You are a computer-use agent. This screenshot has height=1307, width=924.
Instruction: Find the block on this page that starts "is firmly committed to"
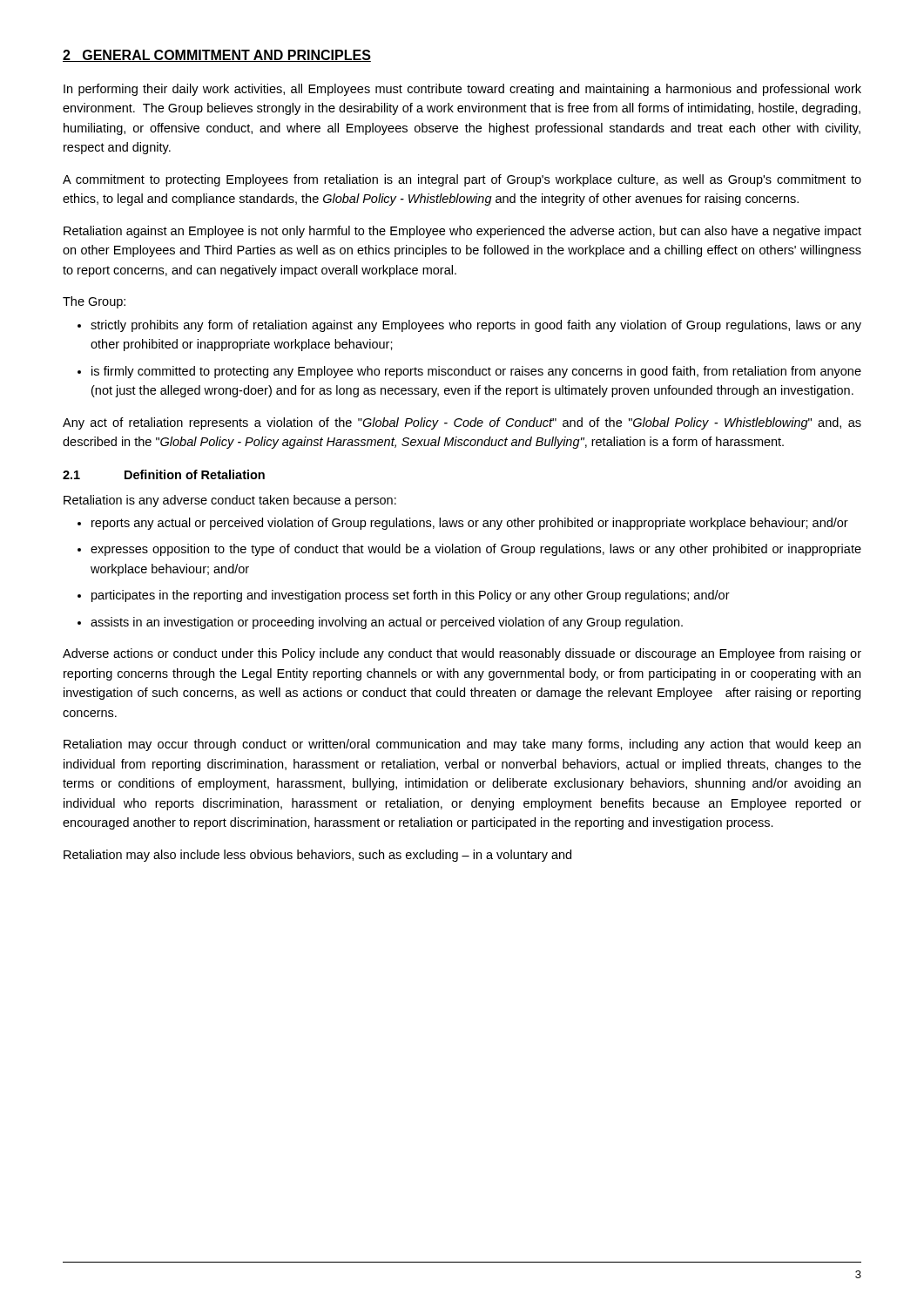476,381
